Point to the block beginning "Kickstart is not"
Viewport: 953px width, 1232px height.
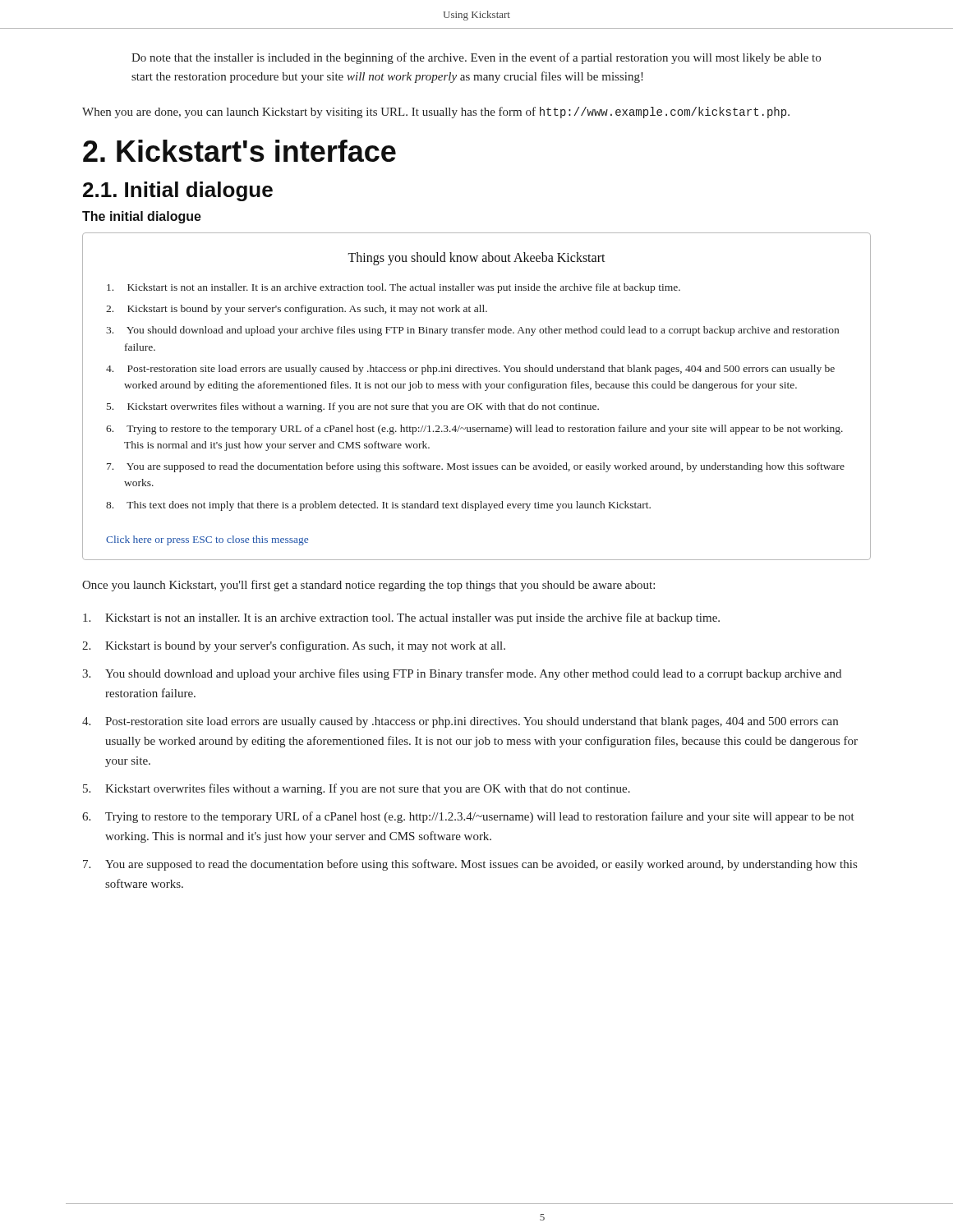point(401,618)
